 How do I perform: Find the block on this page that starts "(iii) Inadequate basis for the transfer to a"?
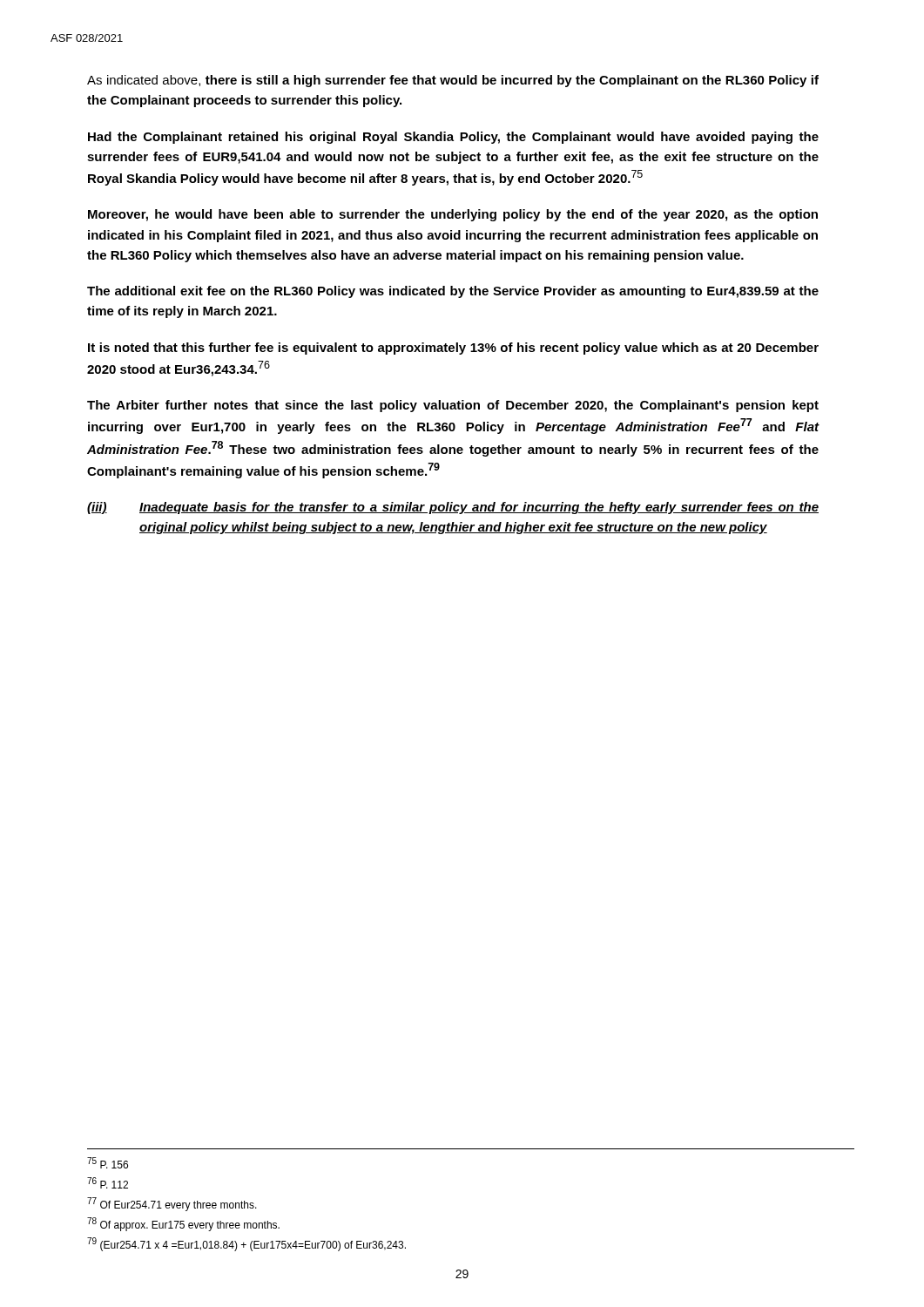click(x=453, y=517)
